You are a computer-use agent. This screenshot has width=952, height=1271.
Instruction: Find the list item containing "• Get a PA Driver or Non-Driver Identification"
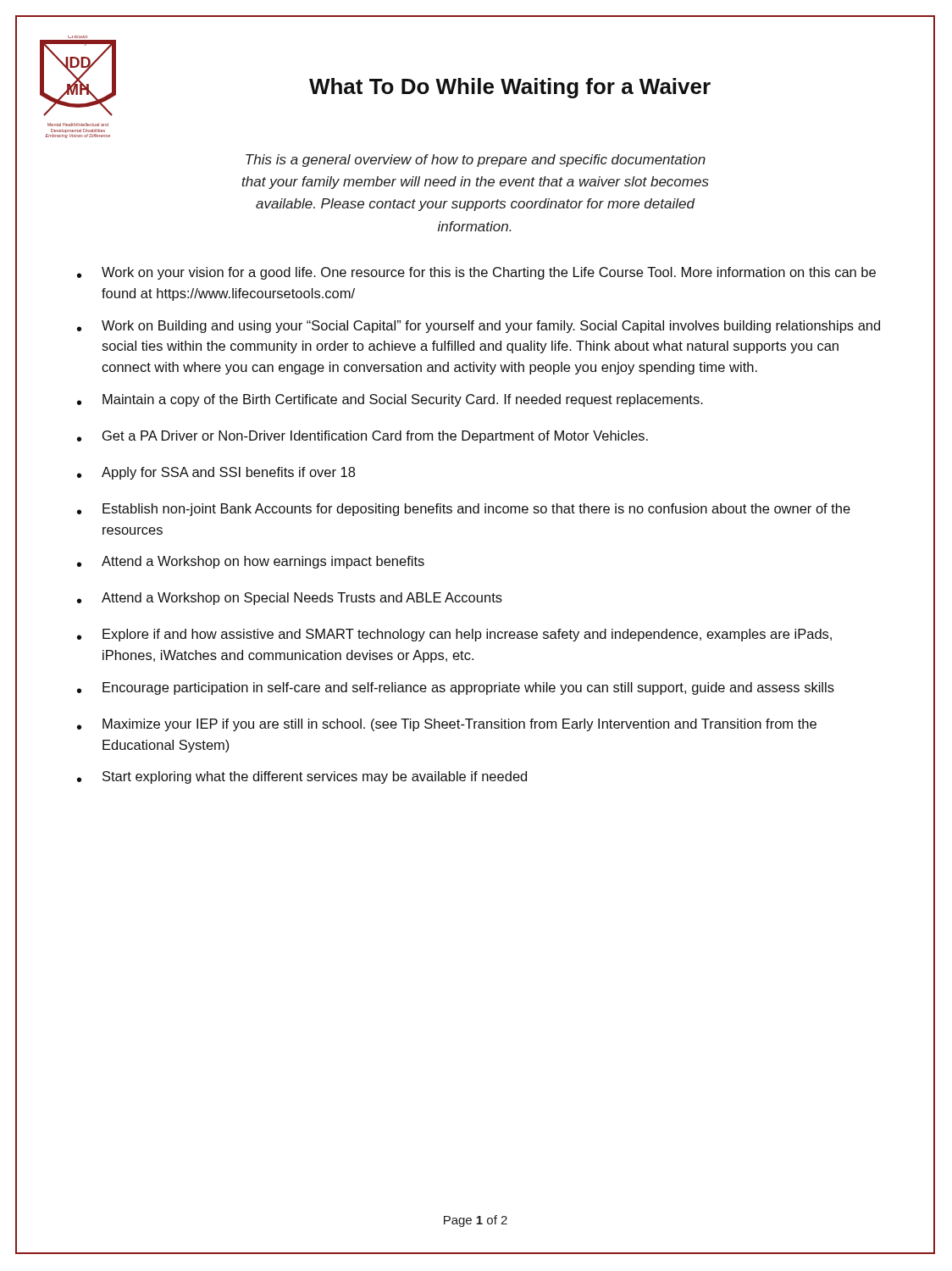(479, 438)
